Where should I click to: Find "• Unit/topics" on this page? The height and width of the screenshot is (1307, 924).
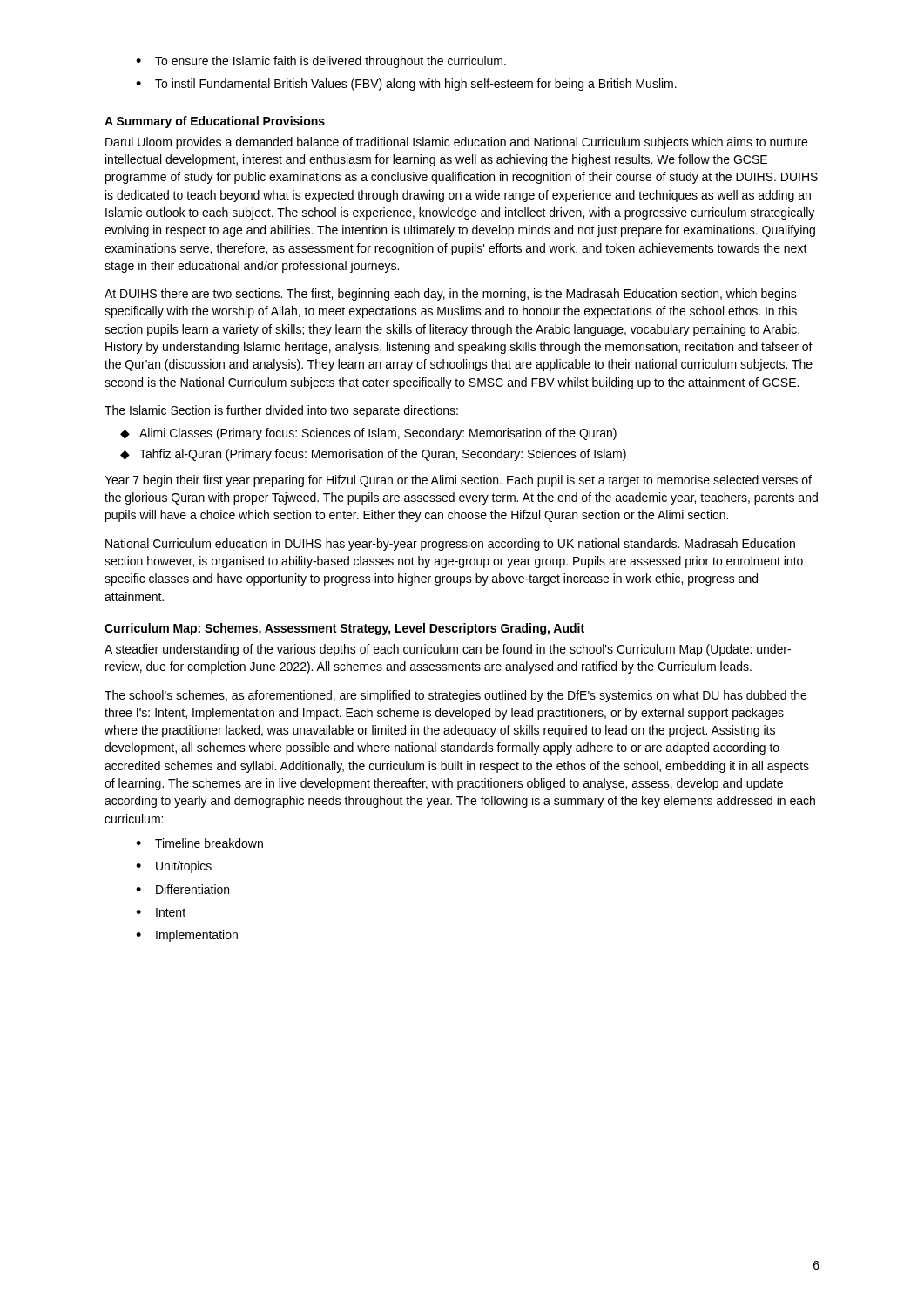coord(174,867)
